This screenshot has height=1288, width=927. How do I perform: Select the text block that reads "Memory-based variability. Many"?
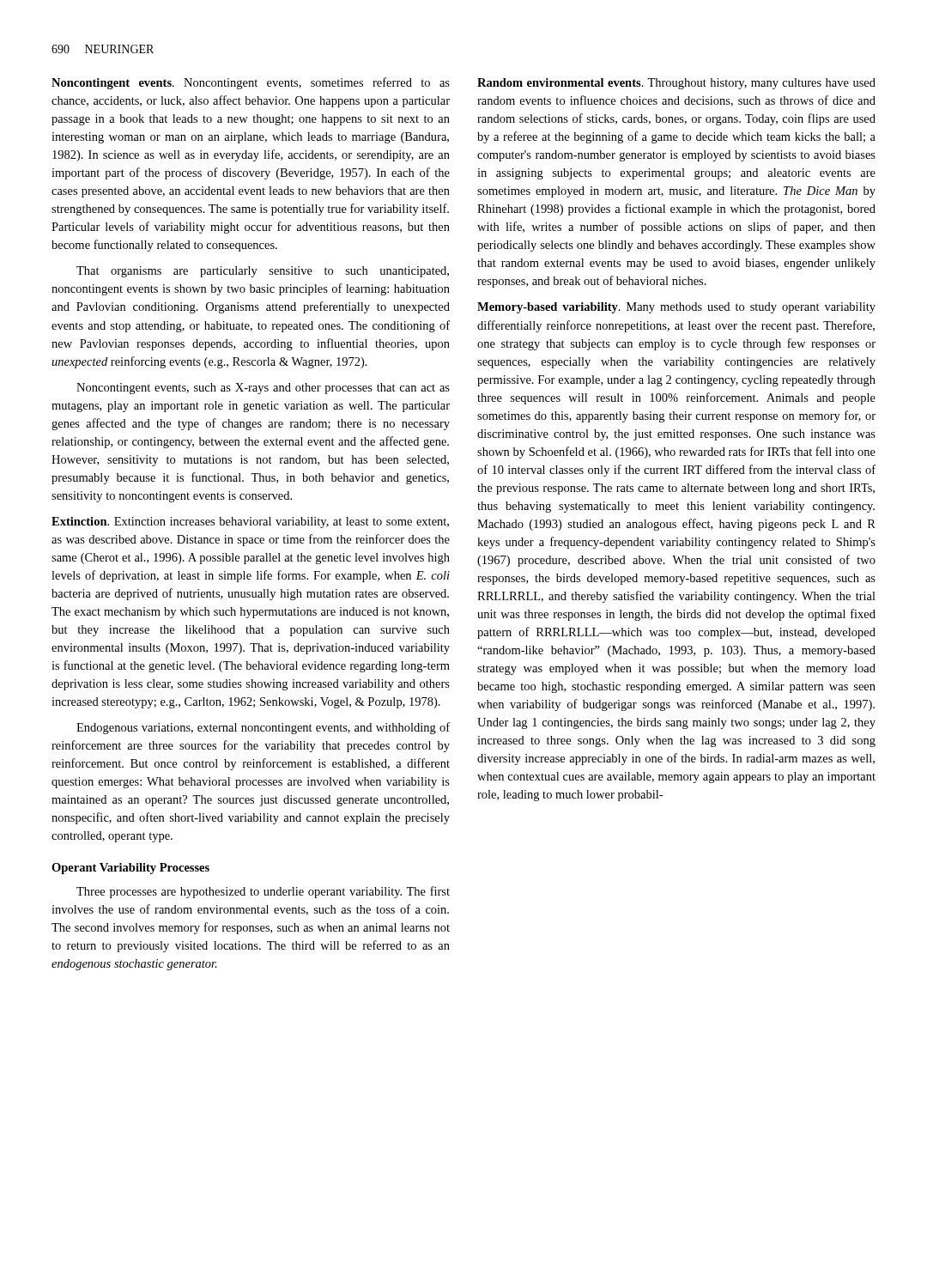(x=676, y=551)
